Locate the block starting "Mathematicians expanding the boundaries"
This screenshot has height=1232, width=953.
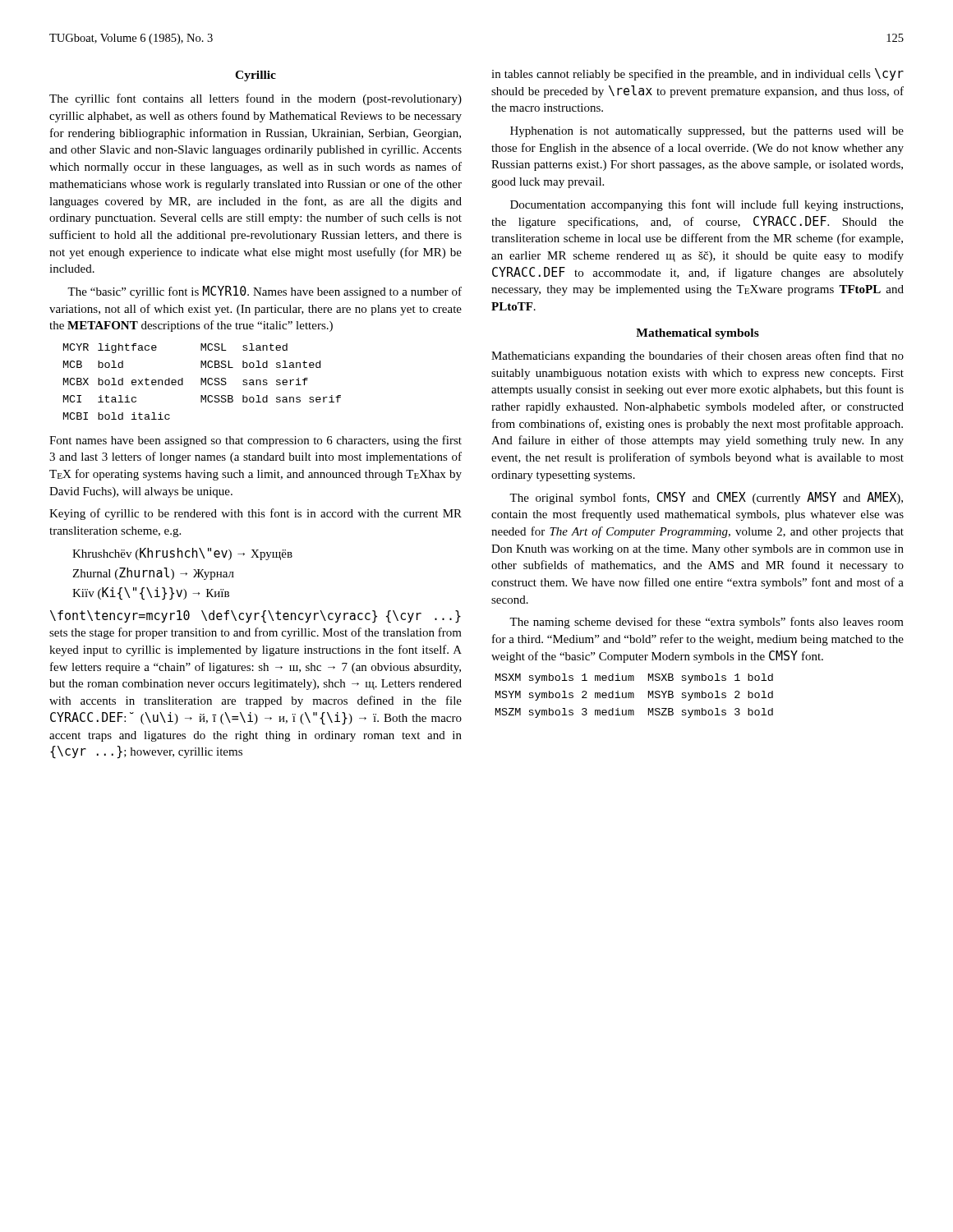tap(698, 415)
